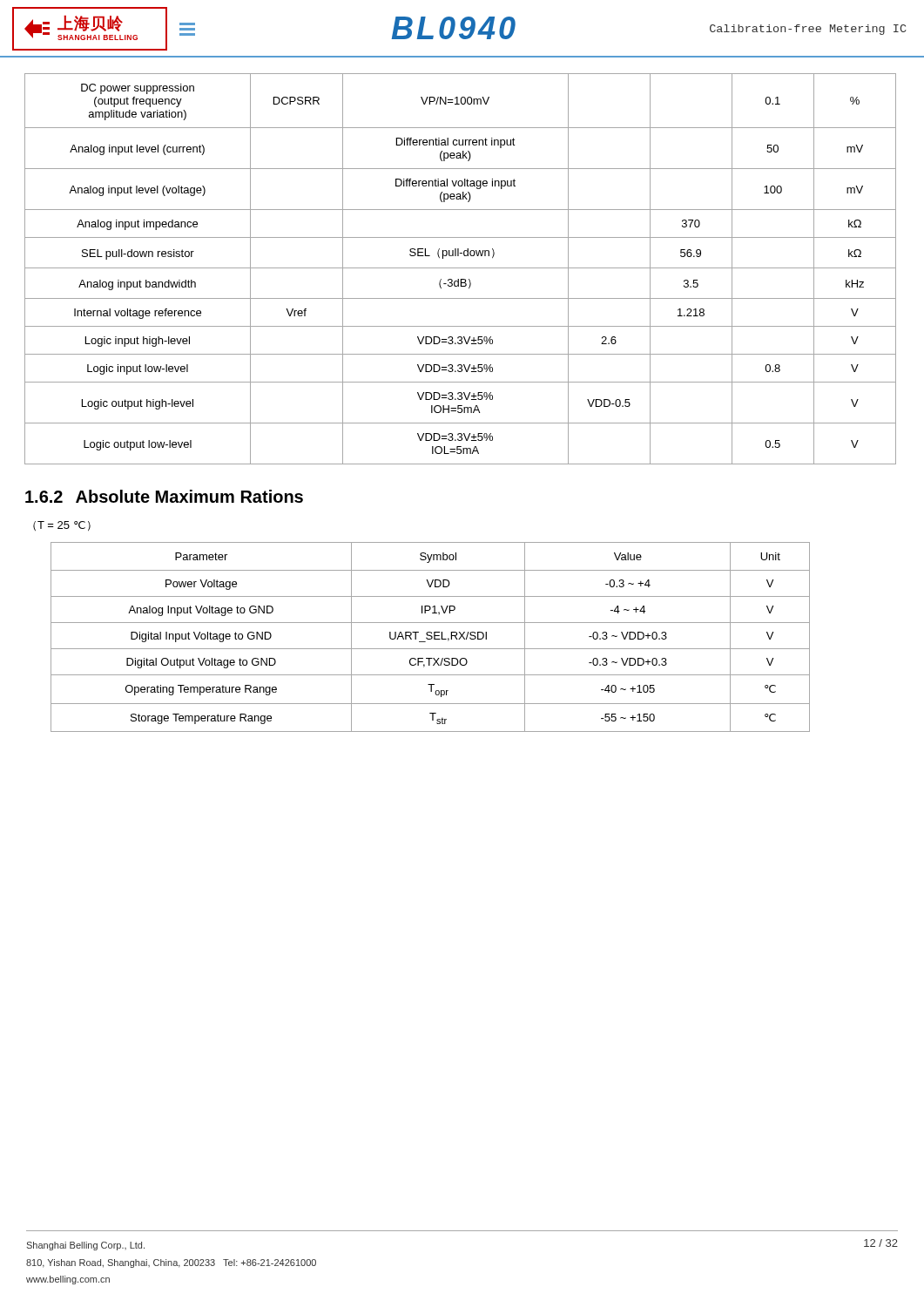Viewport: 924px width, 1307px height.
Task: Find "1.6.2Absolute Maximum Rations" on this page
Action: (164, 497)
